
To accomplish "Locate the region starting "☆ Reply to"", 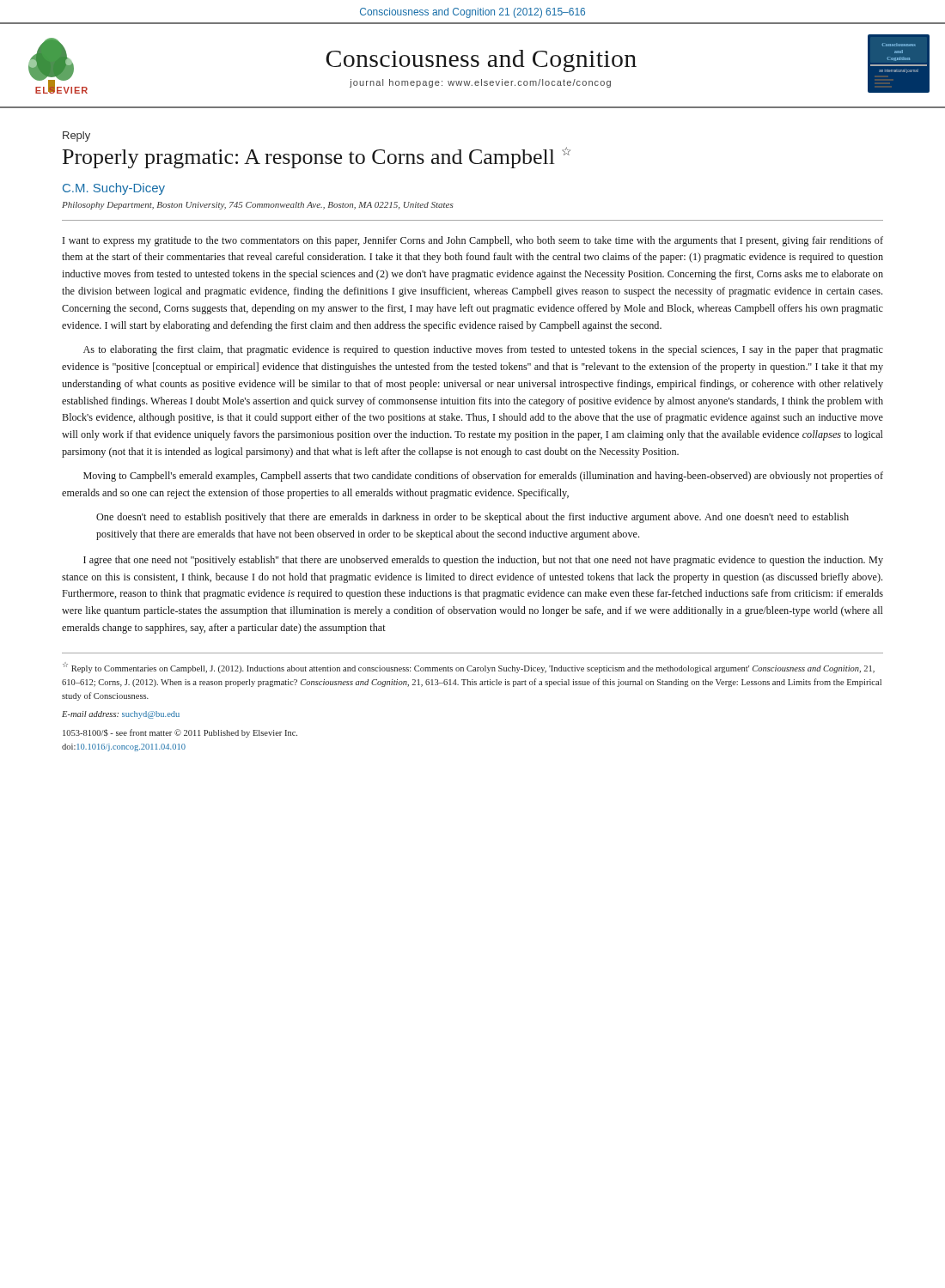I will (472, 680).
